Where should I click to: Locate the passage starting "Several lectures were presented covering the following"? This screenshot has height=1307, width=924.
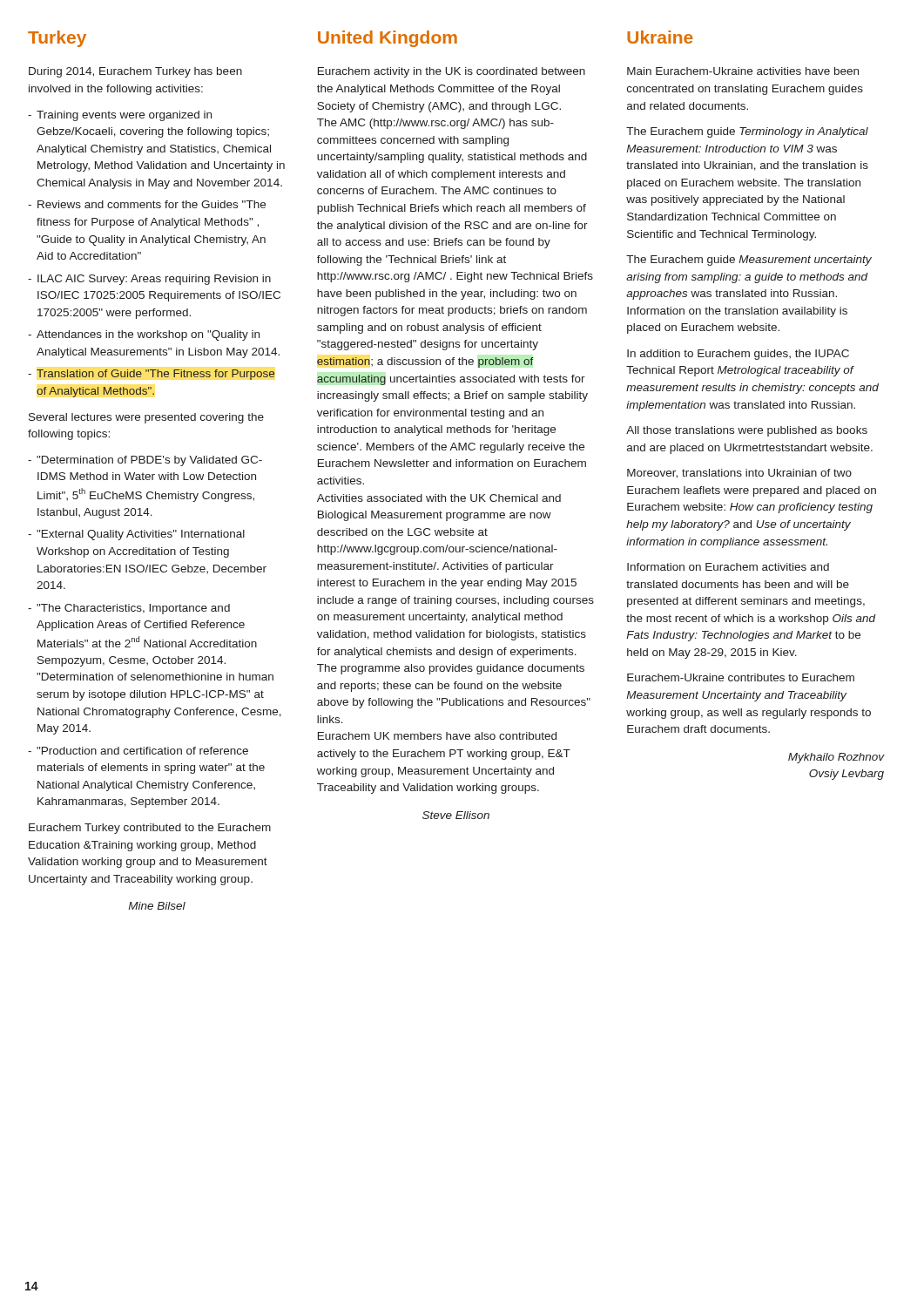coord(157,425)
